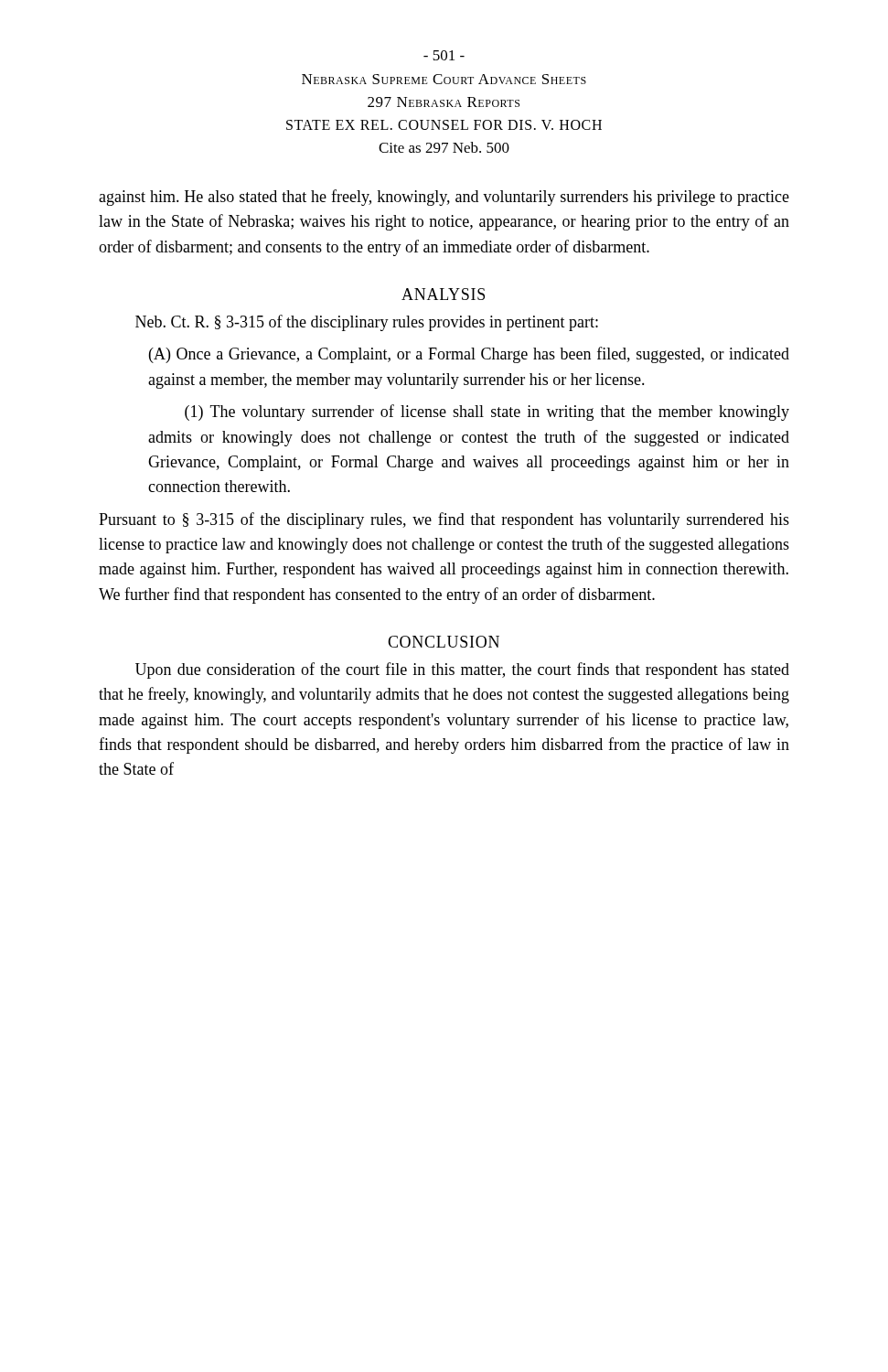Viewport: 888px width, 1372px height.
Task: Click the passage that begins "(1) The voluntary surrender of license shall state"
Action: pos(469,449)
